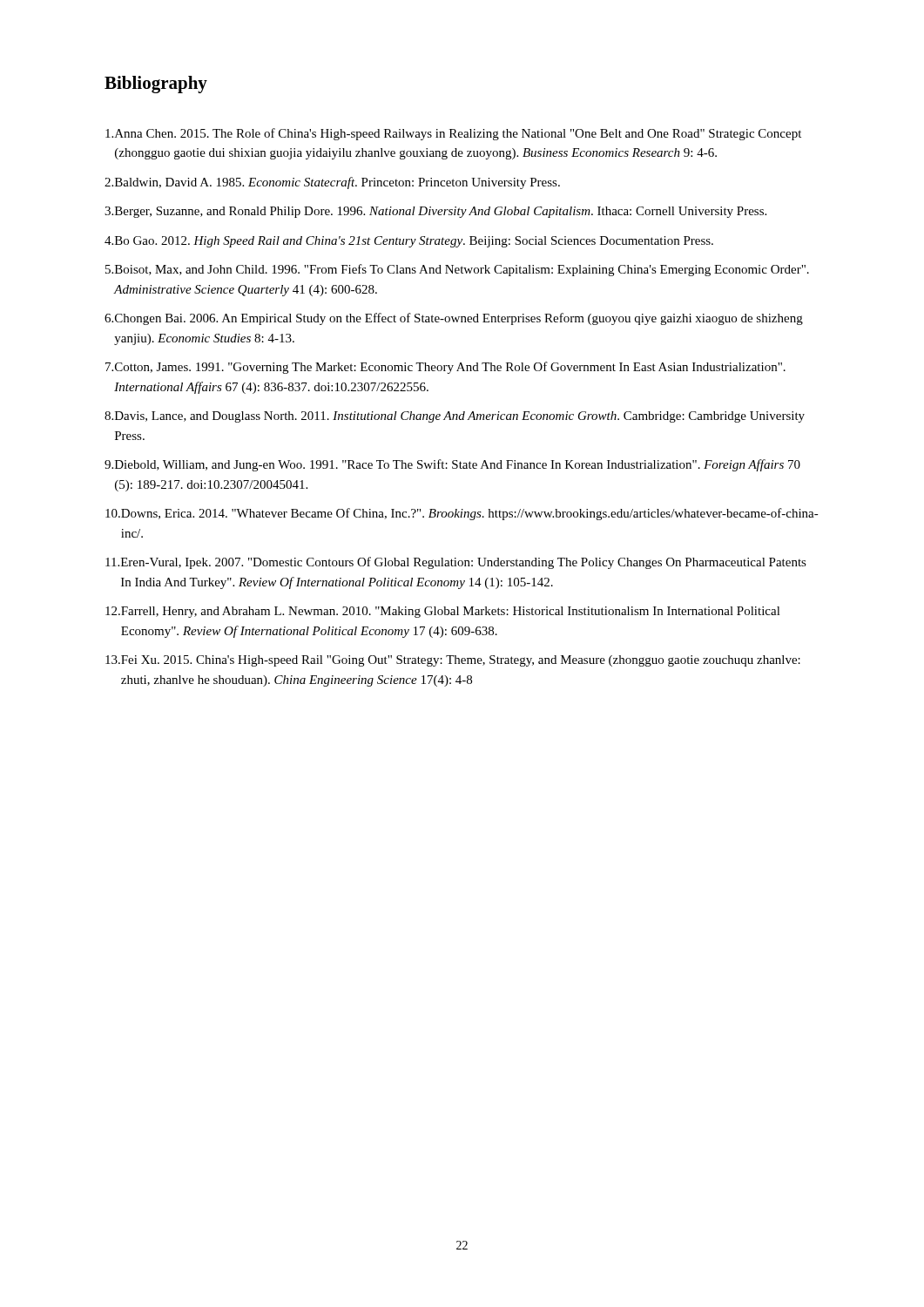Point to the block beginning "2. Baldwin, David"

pyautogui.click(x=333, y=182)
